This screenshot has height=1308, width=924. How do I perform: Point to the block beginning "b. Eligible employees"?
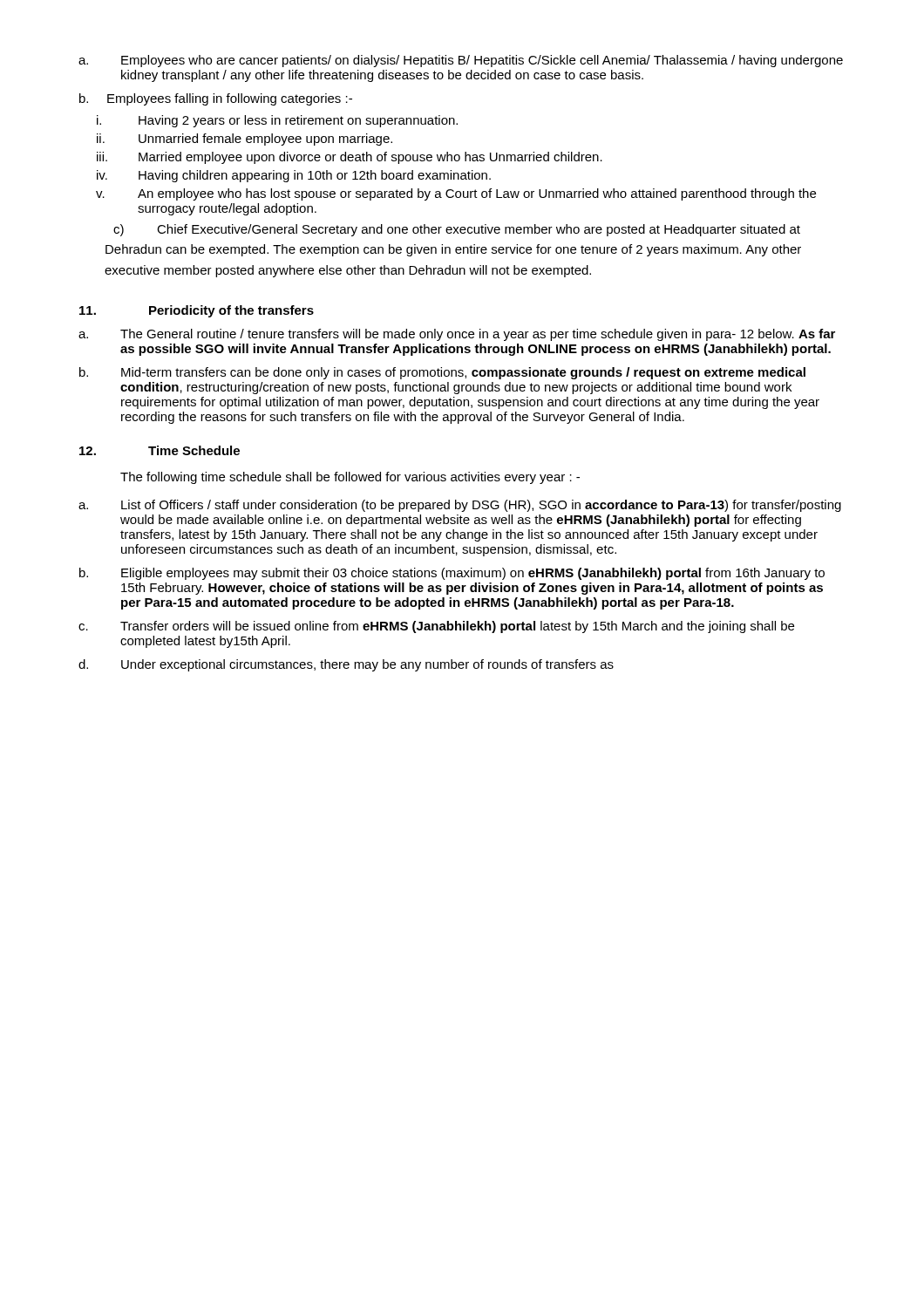click(462, 587)
